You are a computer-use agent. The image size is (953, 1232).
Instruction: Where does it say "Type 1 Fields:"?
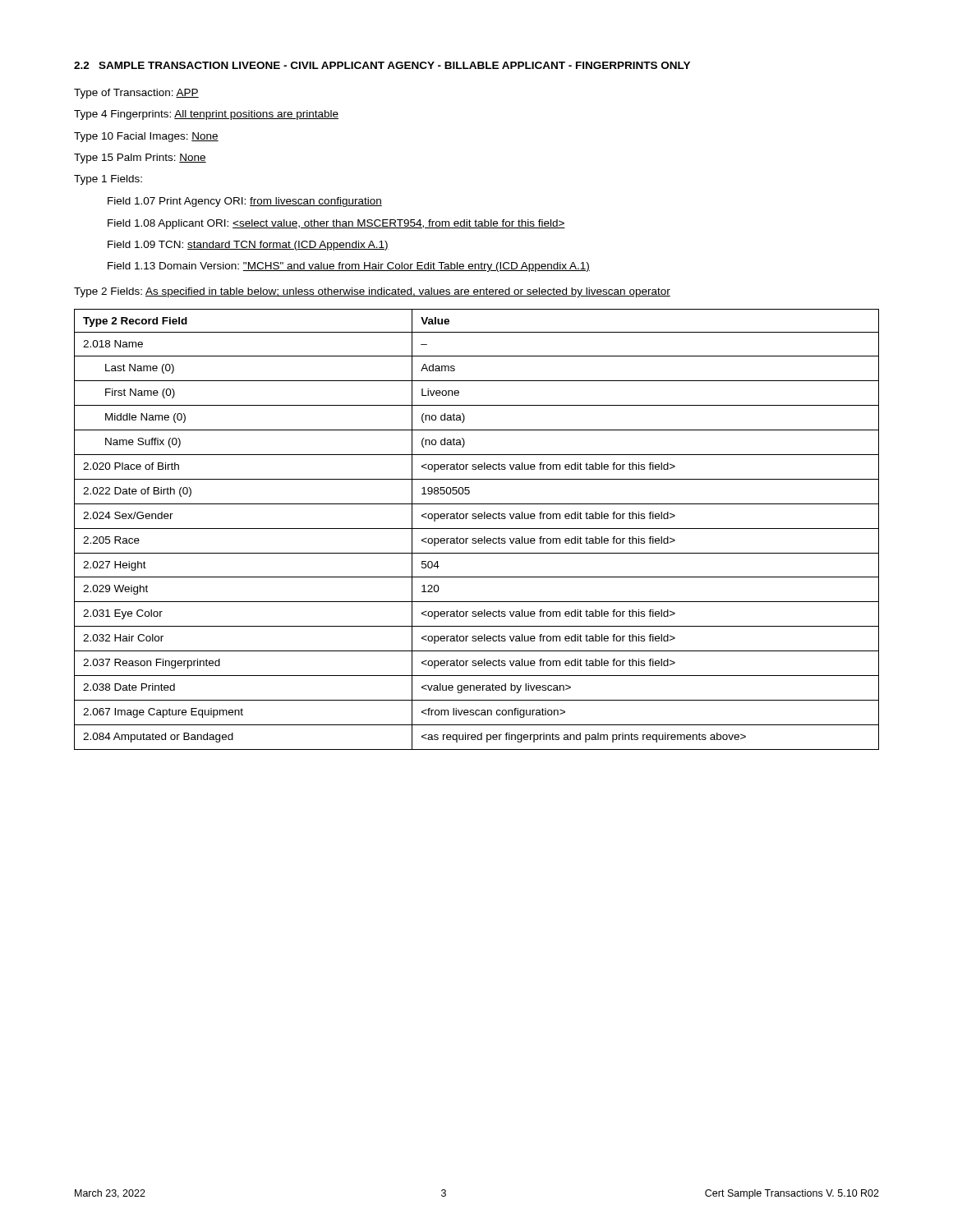[x=108, y=179]
